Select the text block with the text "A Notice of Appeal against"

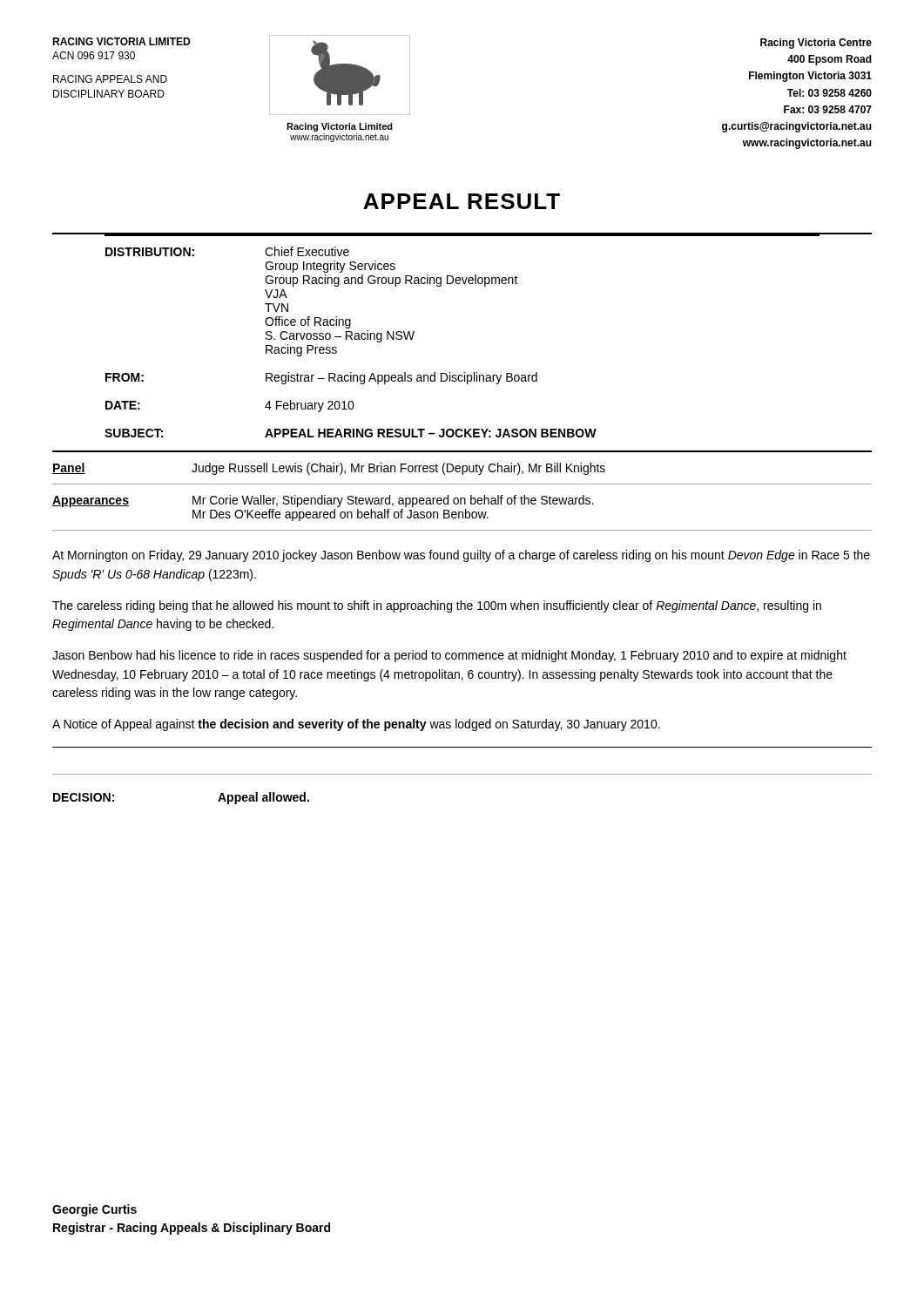[x=356, y=724]
